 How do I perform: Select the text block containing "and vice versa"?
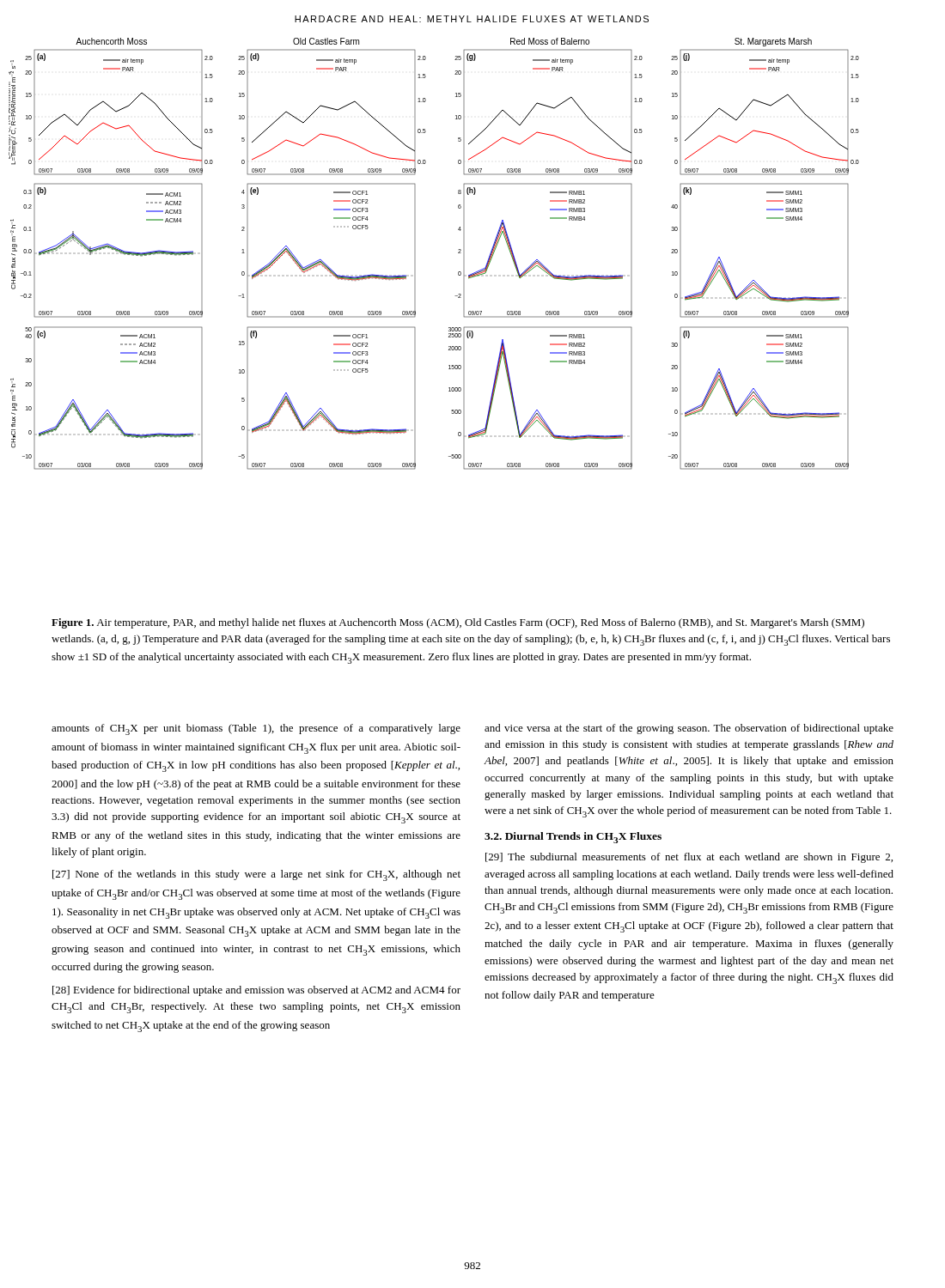point(689,770)
